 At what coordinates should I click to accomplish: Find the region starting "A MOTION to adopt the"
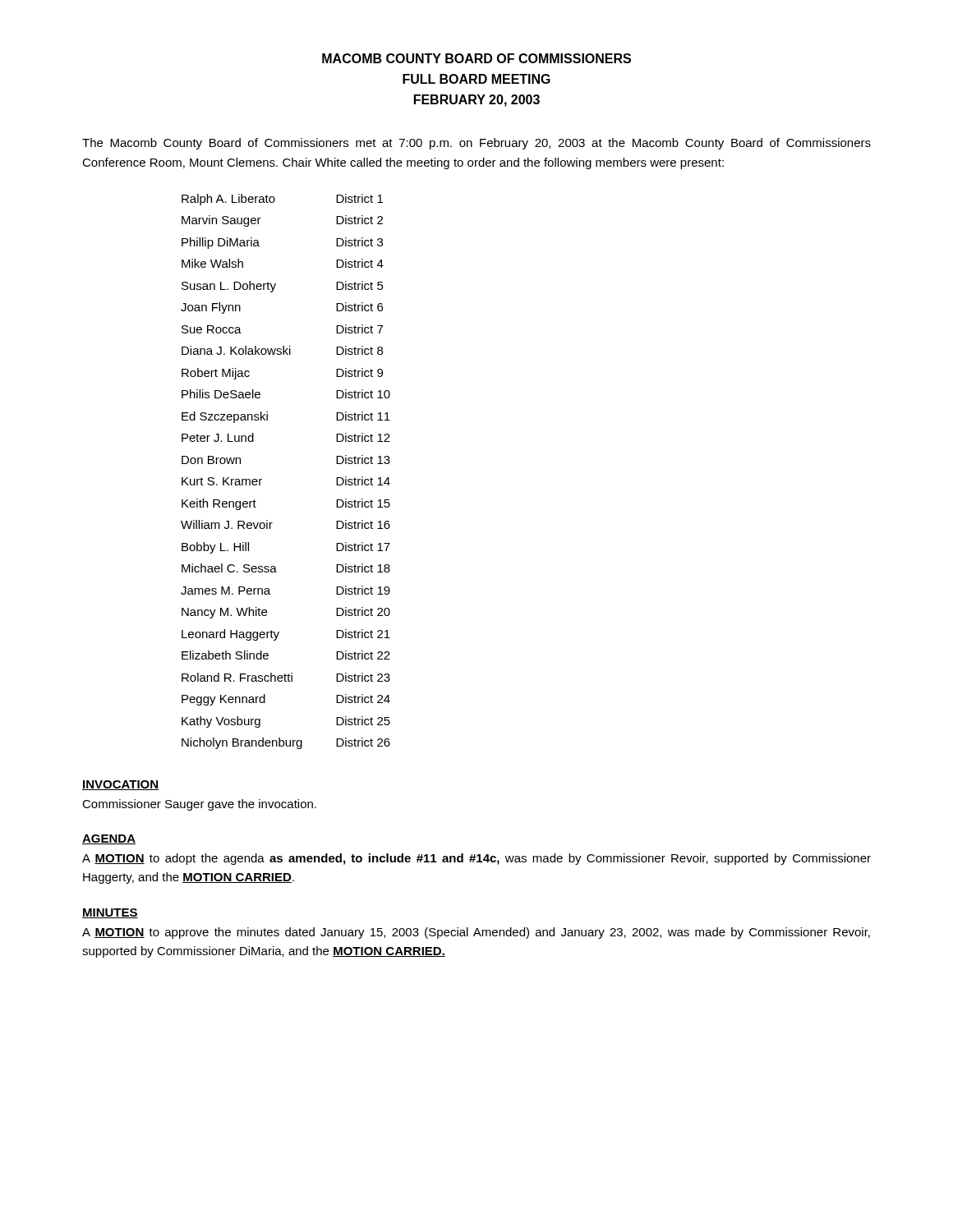pyautogui.click(x=476, y=868)
